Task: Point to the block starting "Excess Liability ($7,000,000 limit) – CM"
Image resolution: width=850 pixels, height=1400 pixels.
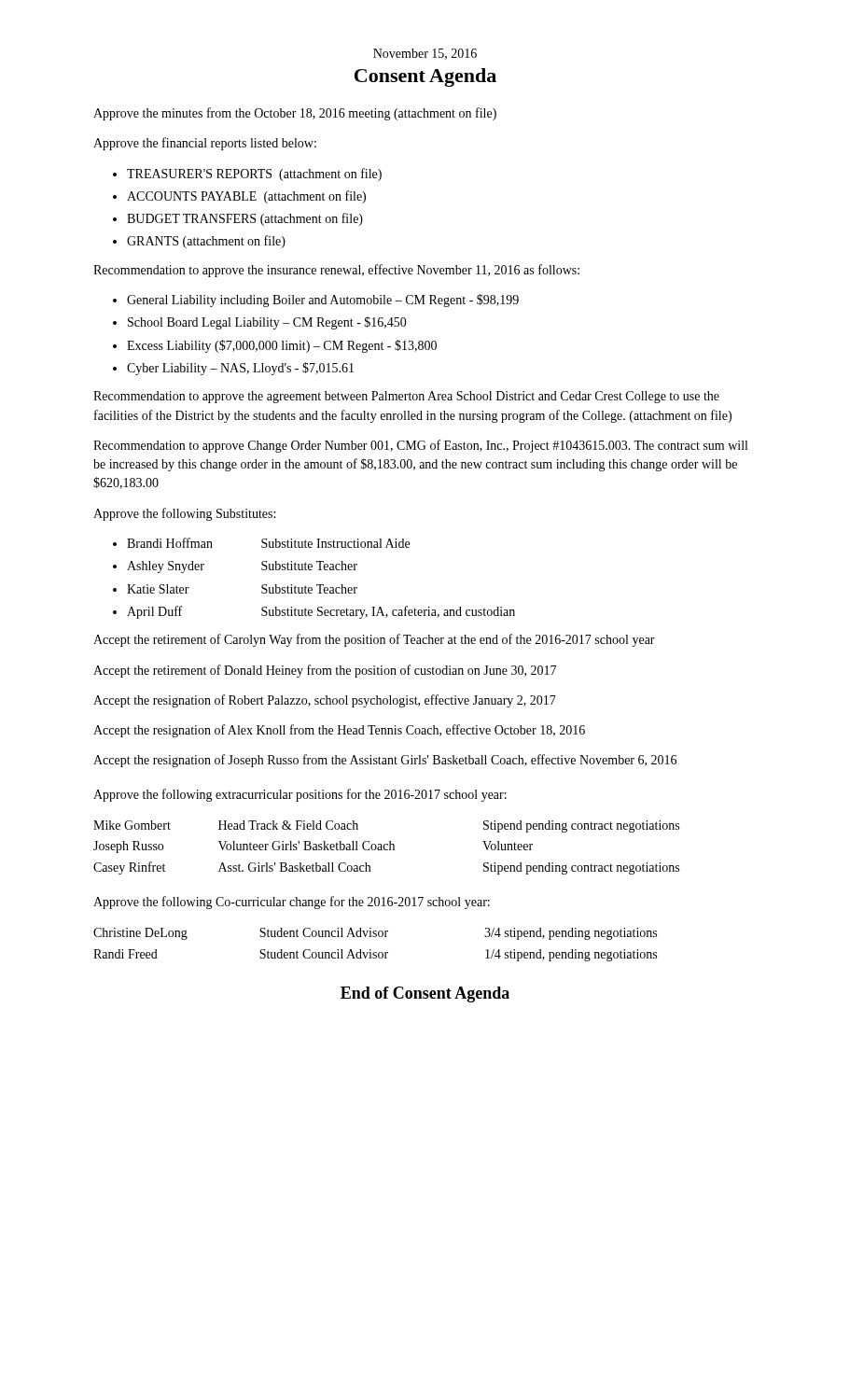Action: [x=282, y=346]
